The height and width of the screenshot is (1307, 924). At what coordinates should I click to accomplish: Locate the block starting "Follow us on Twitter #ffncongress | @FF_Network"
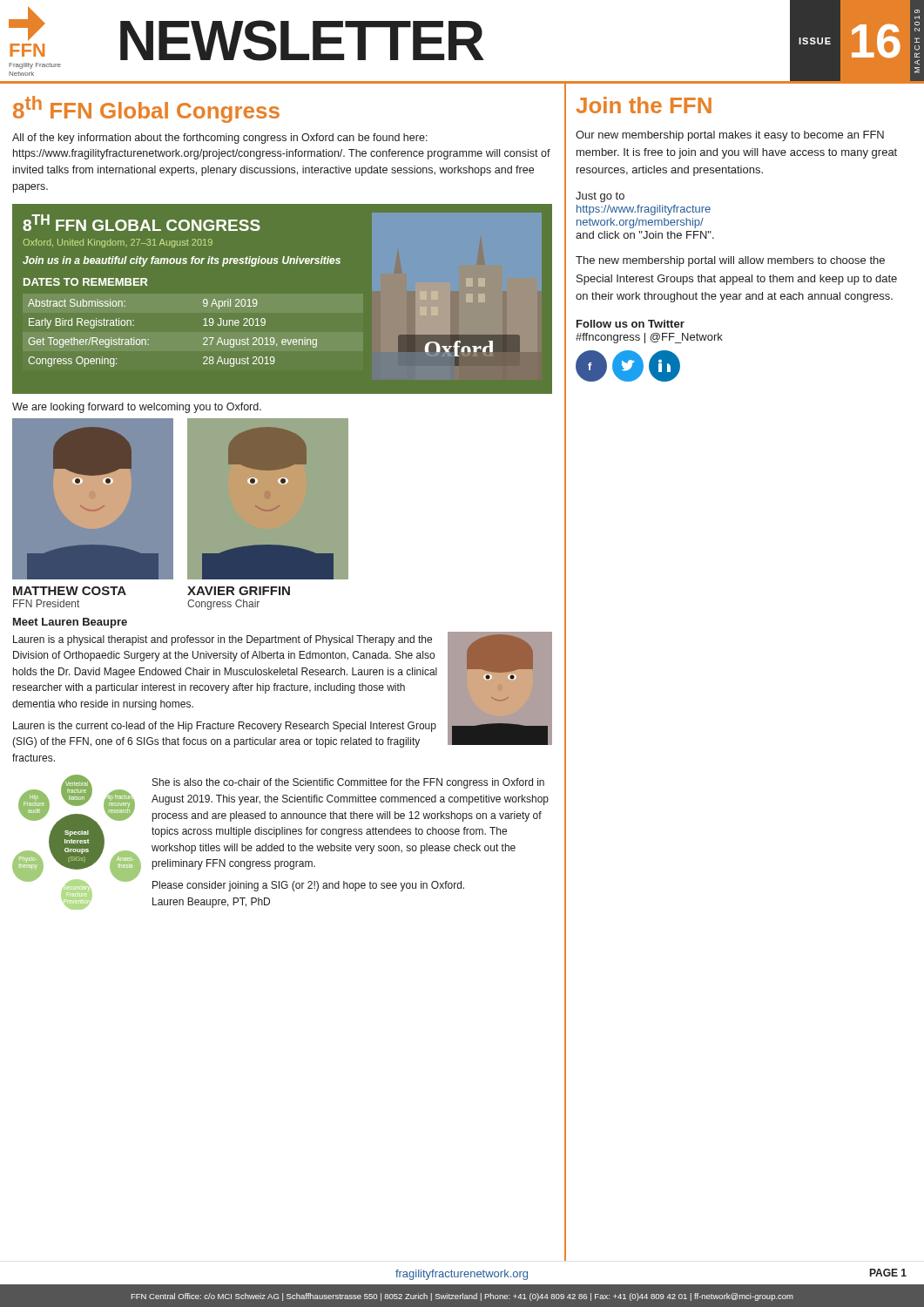[x=649, y=330]
